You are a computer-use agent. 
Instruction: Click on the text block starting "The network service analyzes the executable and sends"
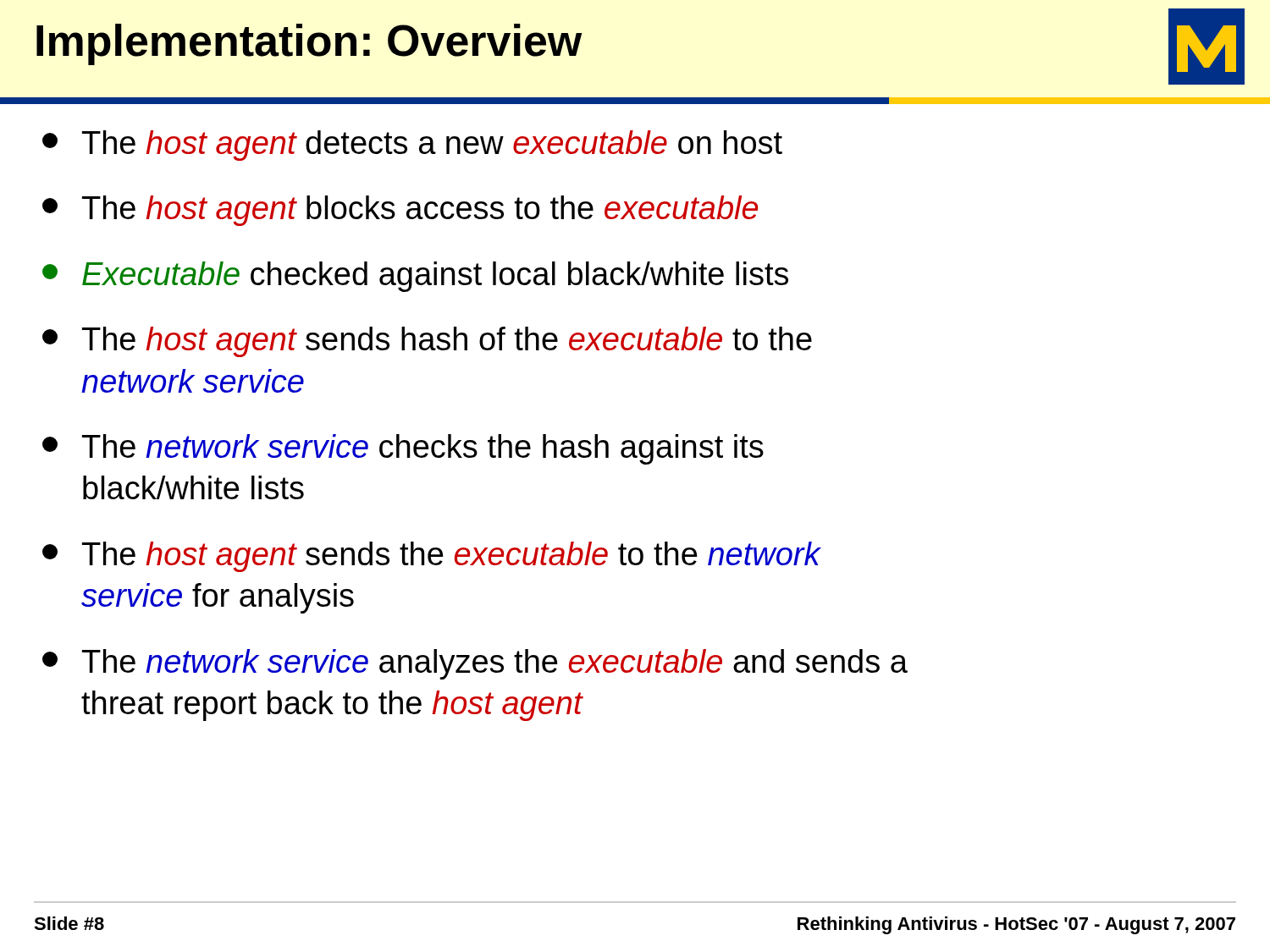click(x=635, y=683)
